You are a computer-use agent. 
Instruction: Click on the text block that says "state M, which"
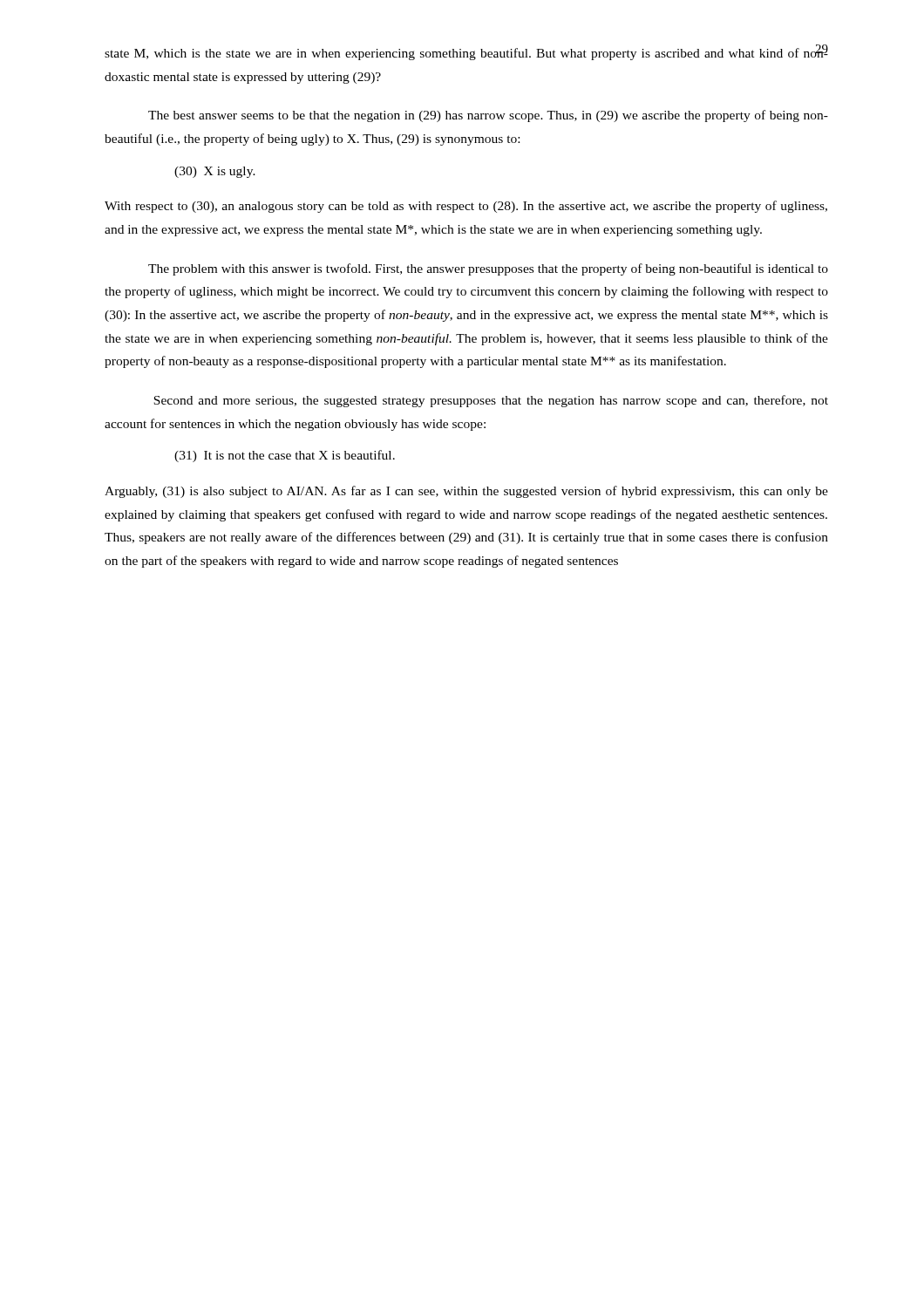click(x=466, y=64)
